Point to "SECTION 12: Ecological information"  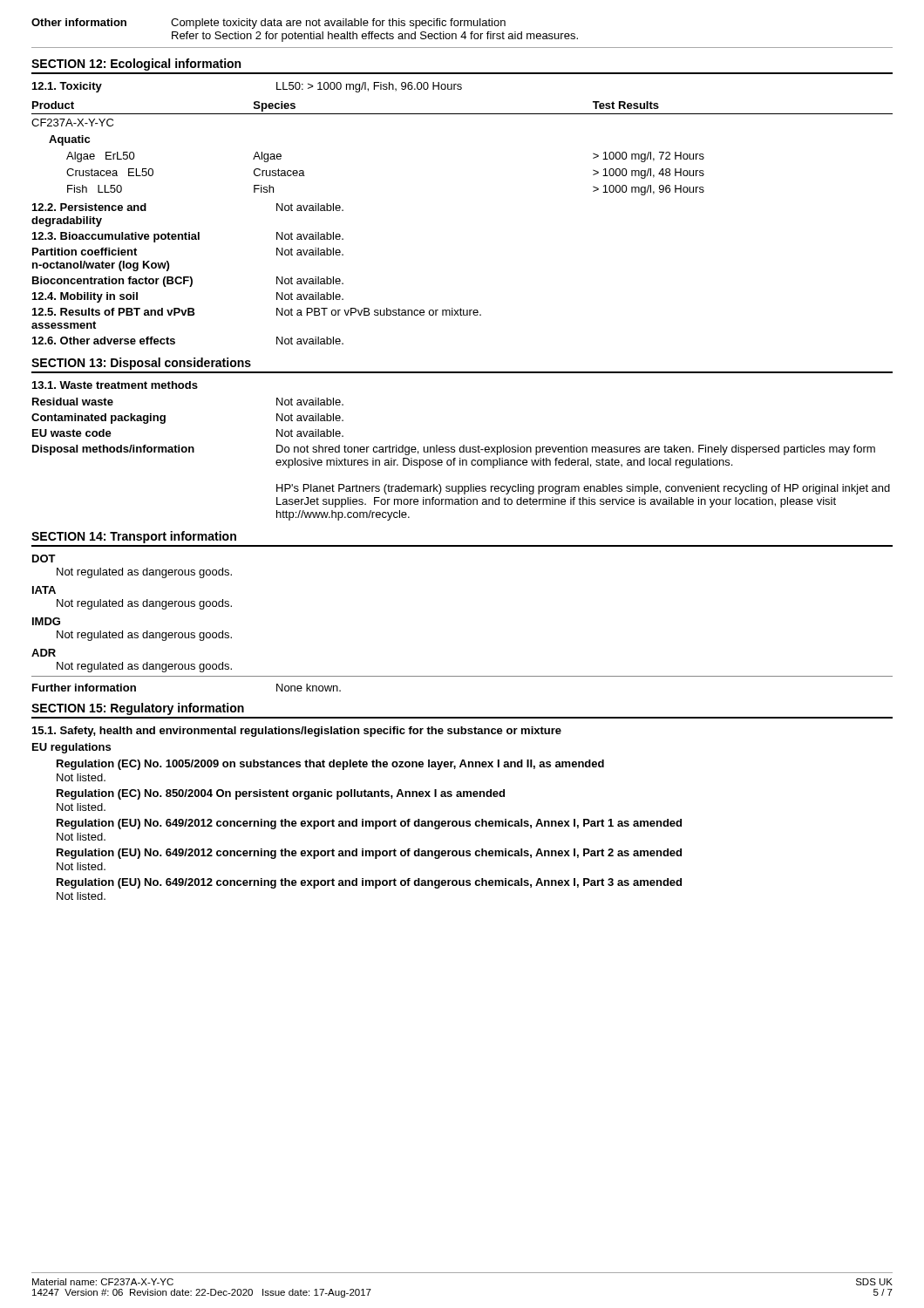point(137,64)
